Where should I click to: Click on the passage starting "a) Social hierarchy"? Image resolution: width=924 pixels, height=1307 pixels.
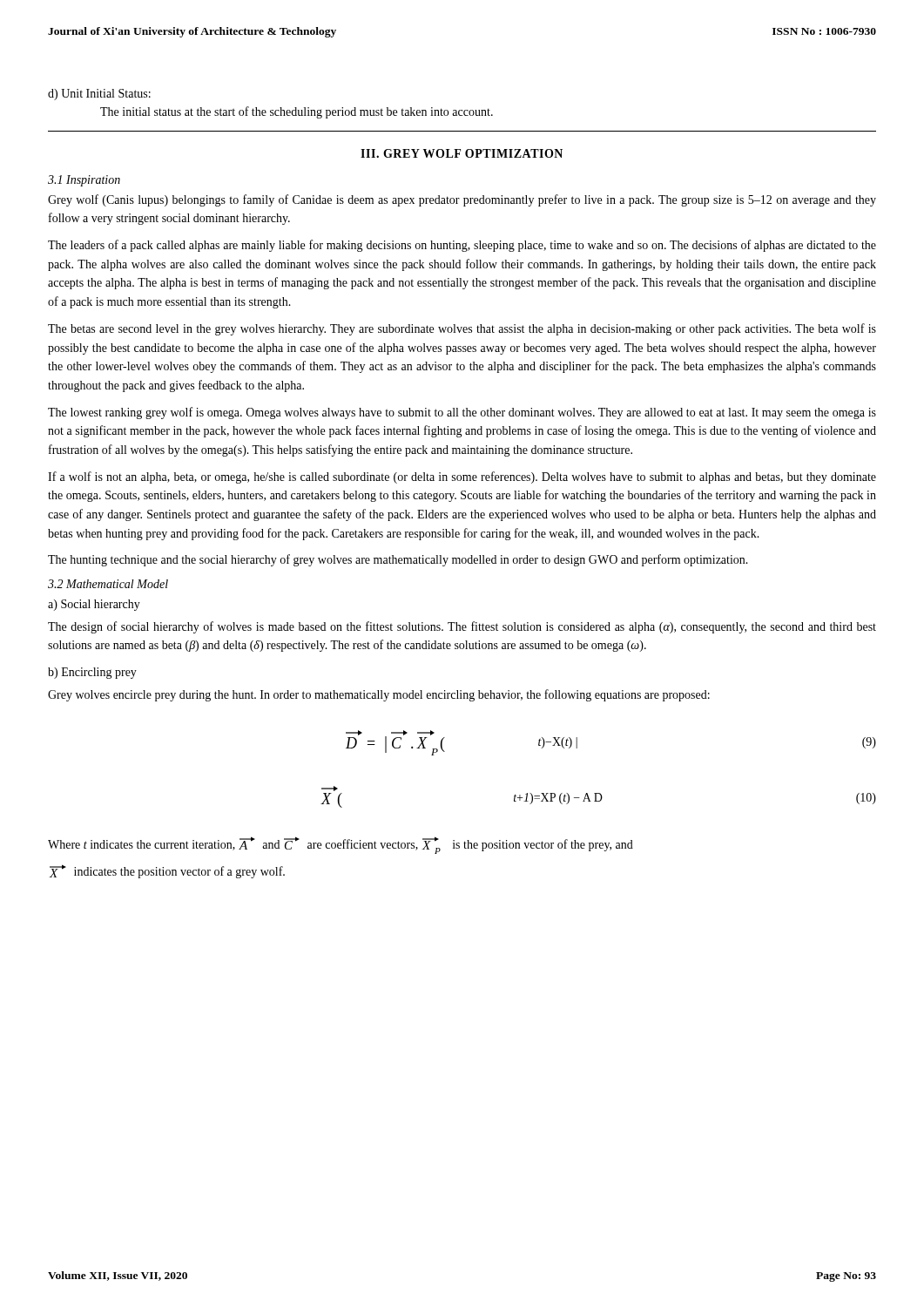point(94,604)
